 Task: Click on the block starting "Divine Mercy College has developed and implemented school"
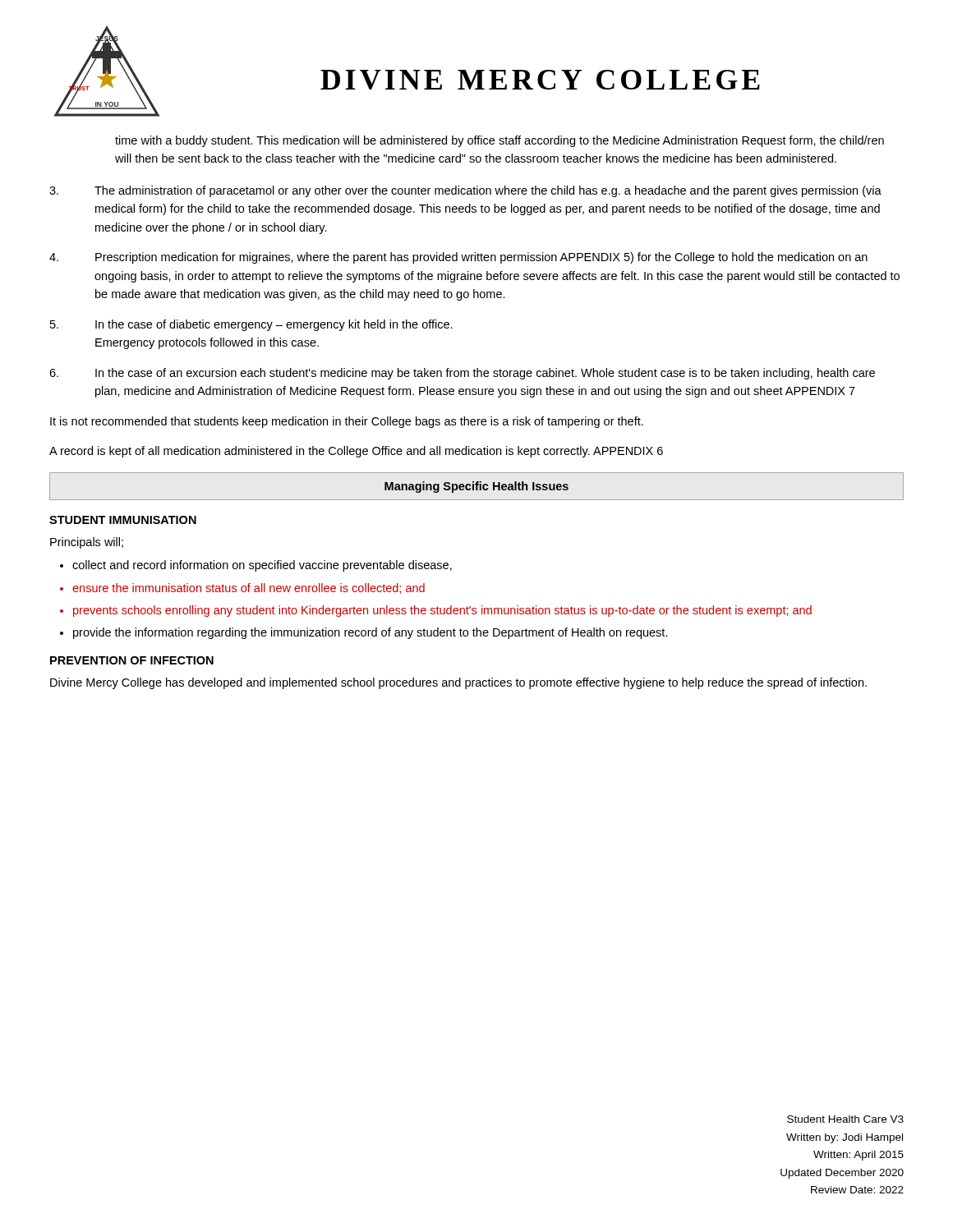coord(458,682)
